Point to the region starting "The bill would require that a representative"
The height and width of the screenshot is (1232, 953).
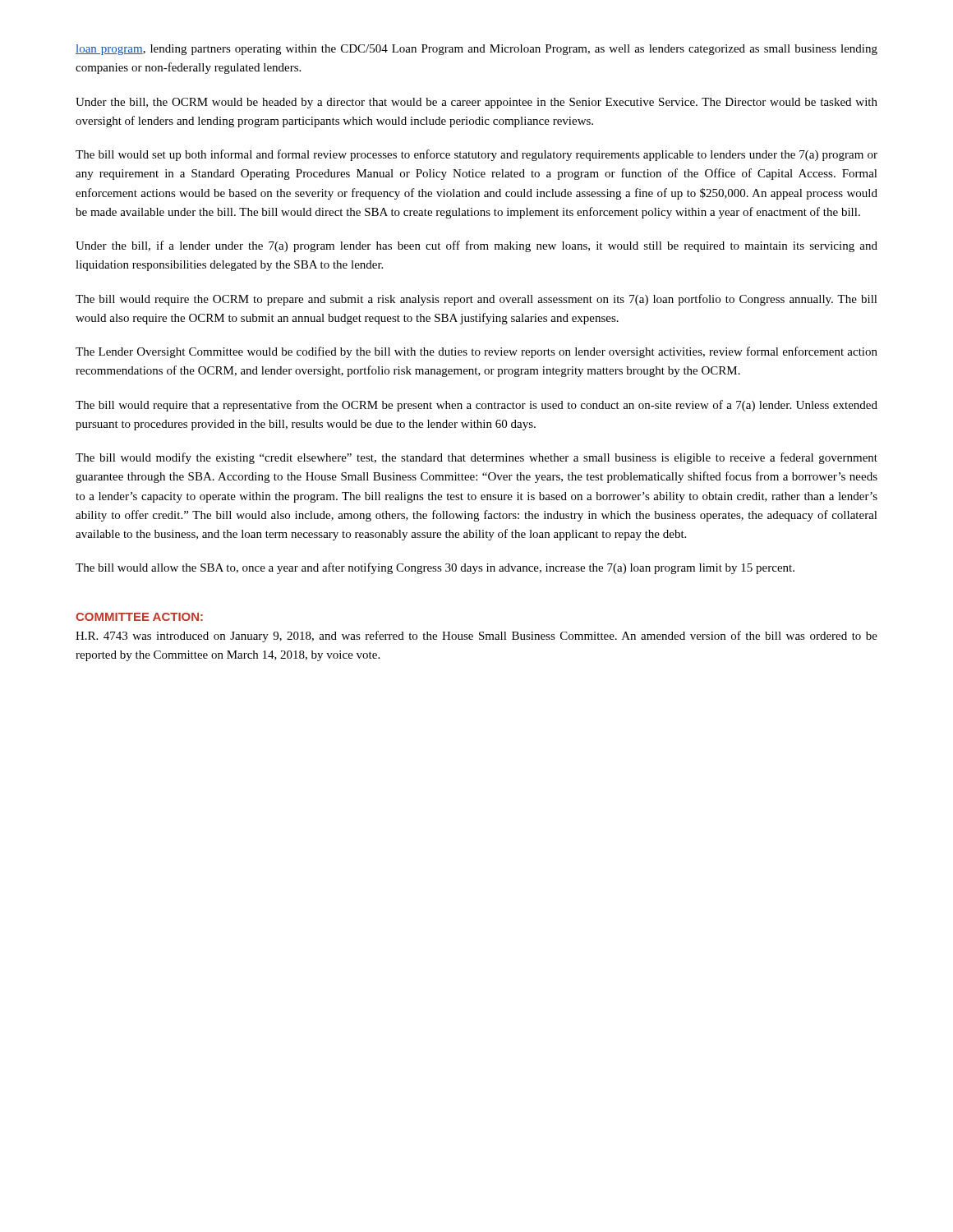coord(476,414)
